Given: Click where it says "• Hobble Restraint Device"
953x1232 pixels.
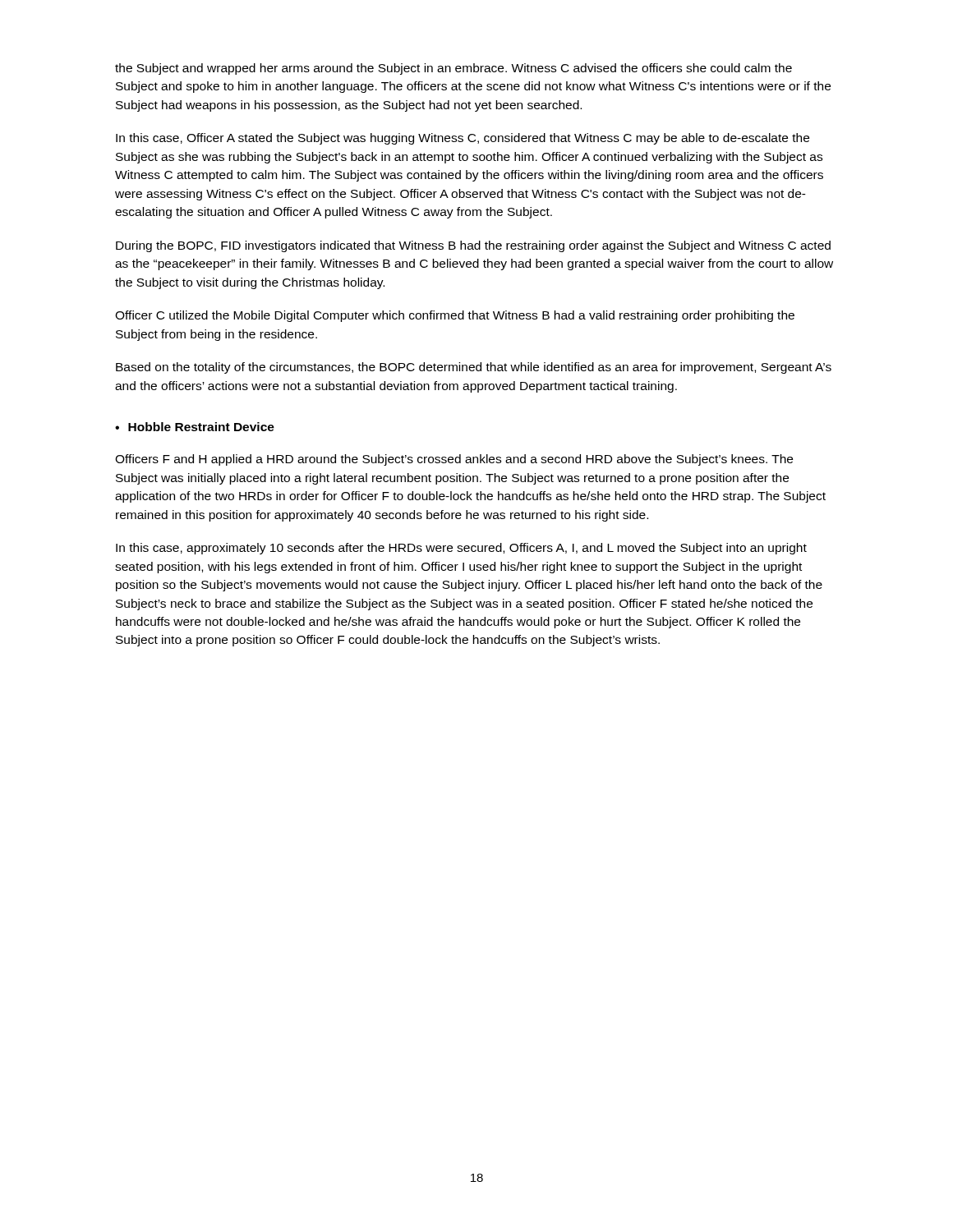Looking at the screenshot, I should click(195, 427).
